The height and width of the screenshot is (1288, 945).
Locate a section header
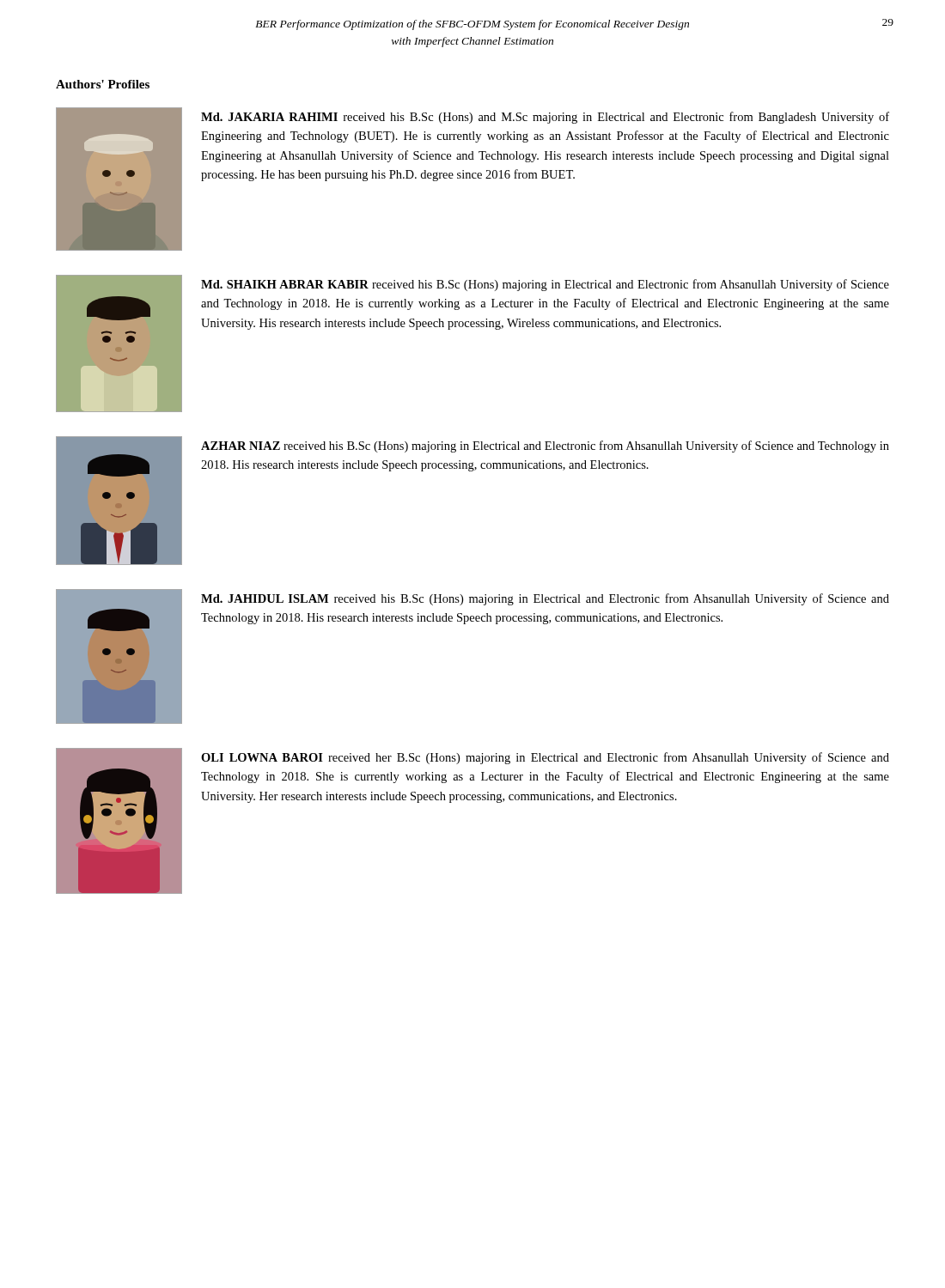(103, 84)
